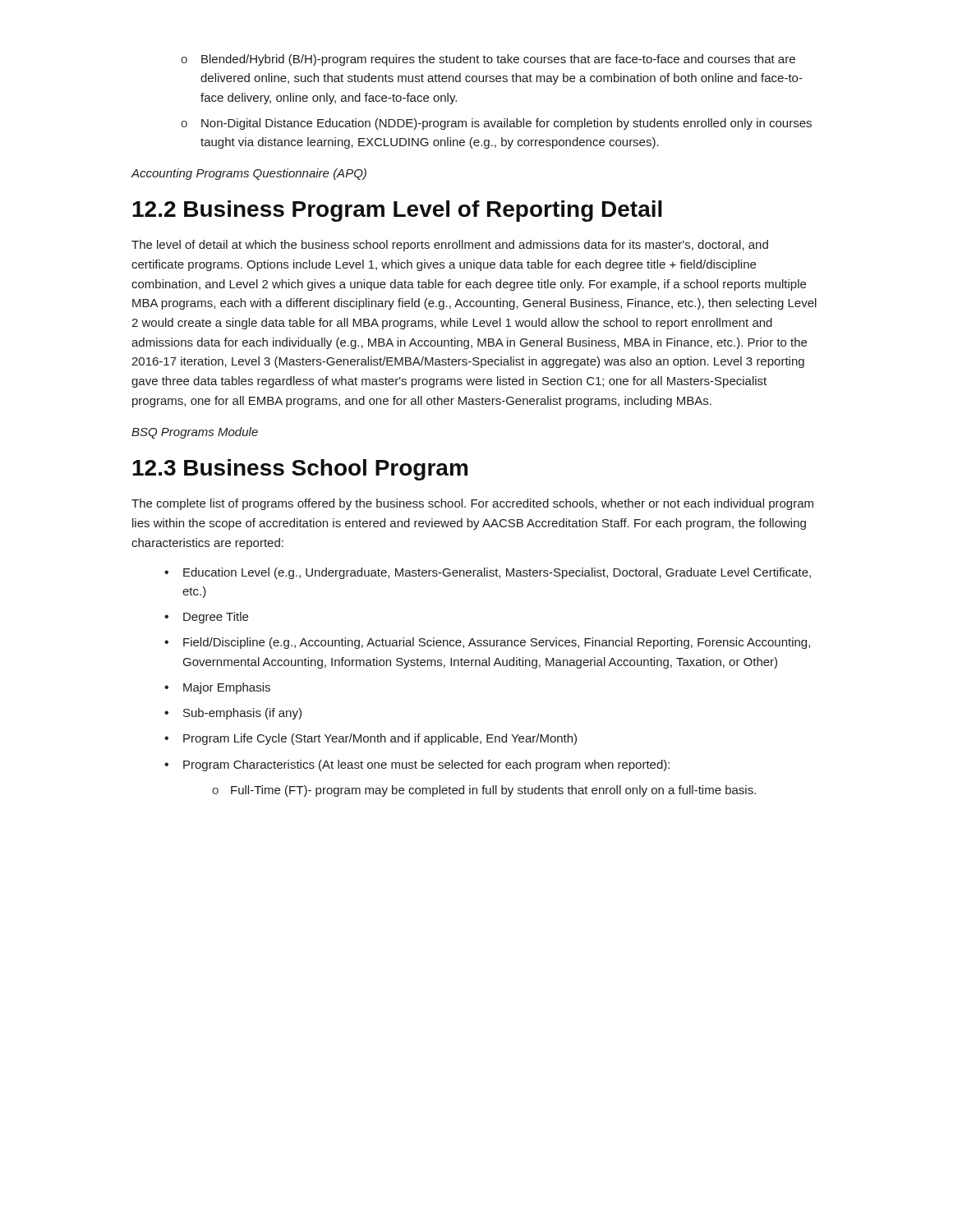Select the list item that reads "Sub-emphasis (if any)"

point(242,713)
